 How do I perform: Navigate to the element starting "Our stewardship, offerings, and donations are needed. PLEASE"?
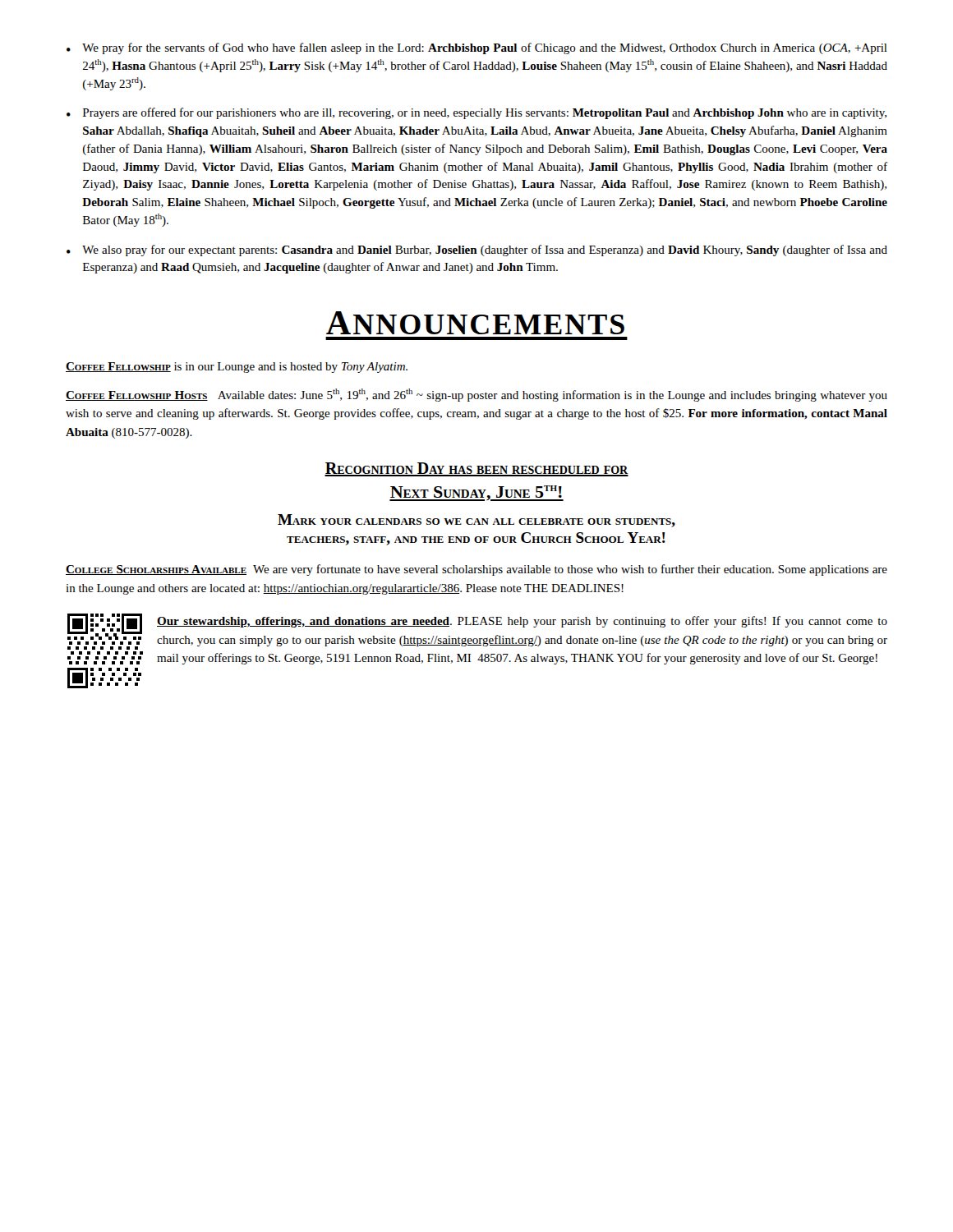[x=522, y=639]
